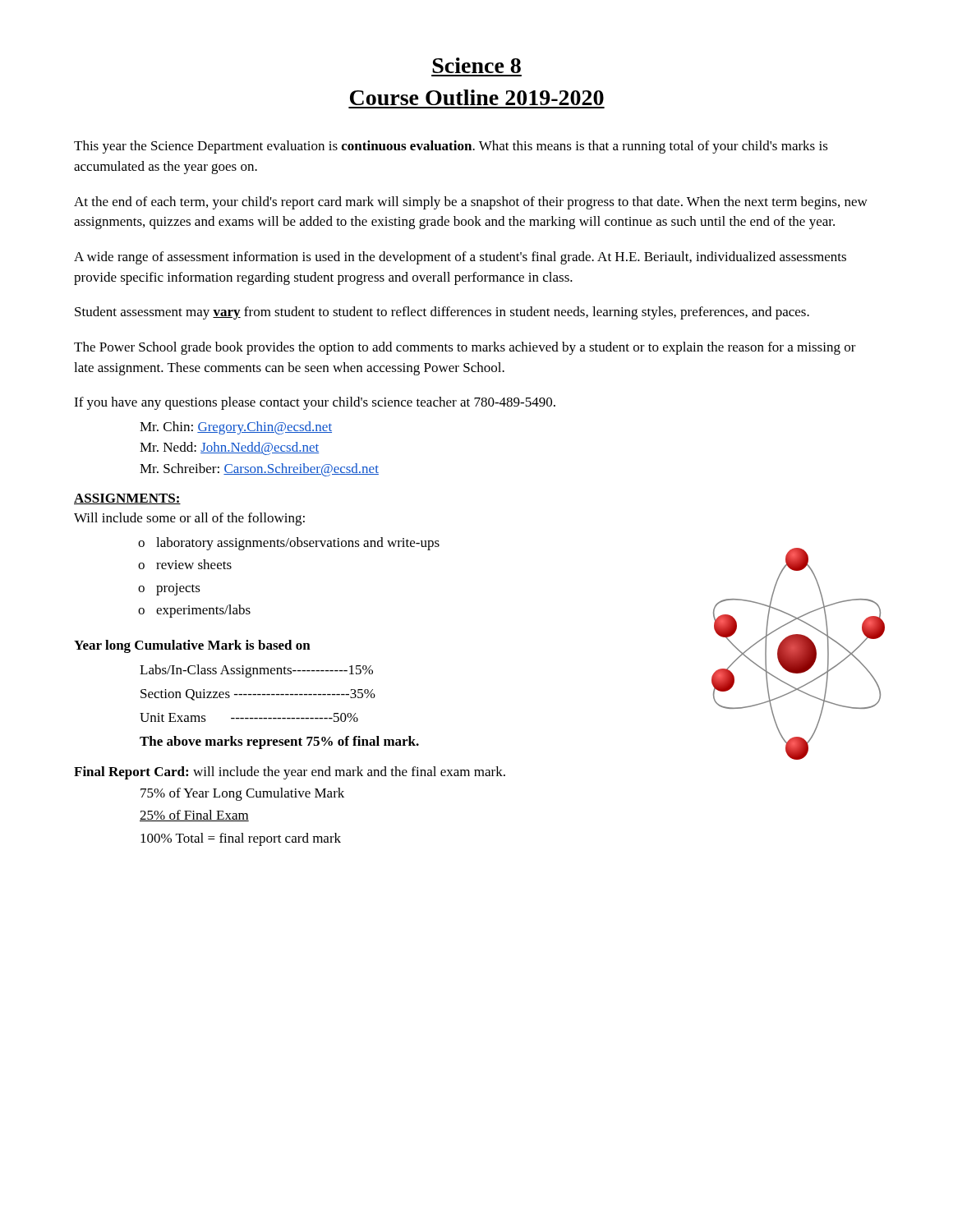The image size is (953, 1232).
Task: Point to the element starting "At the end"
Action: [471, 211]
